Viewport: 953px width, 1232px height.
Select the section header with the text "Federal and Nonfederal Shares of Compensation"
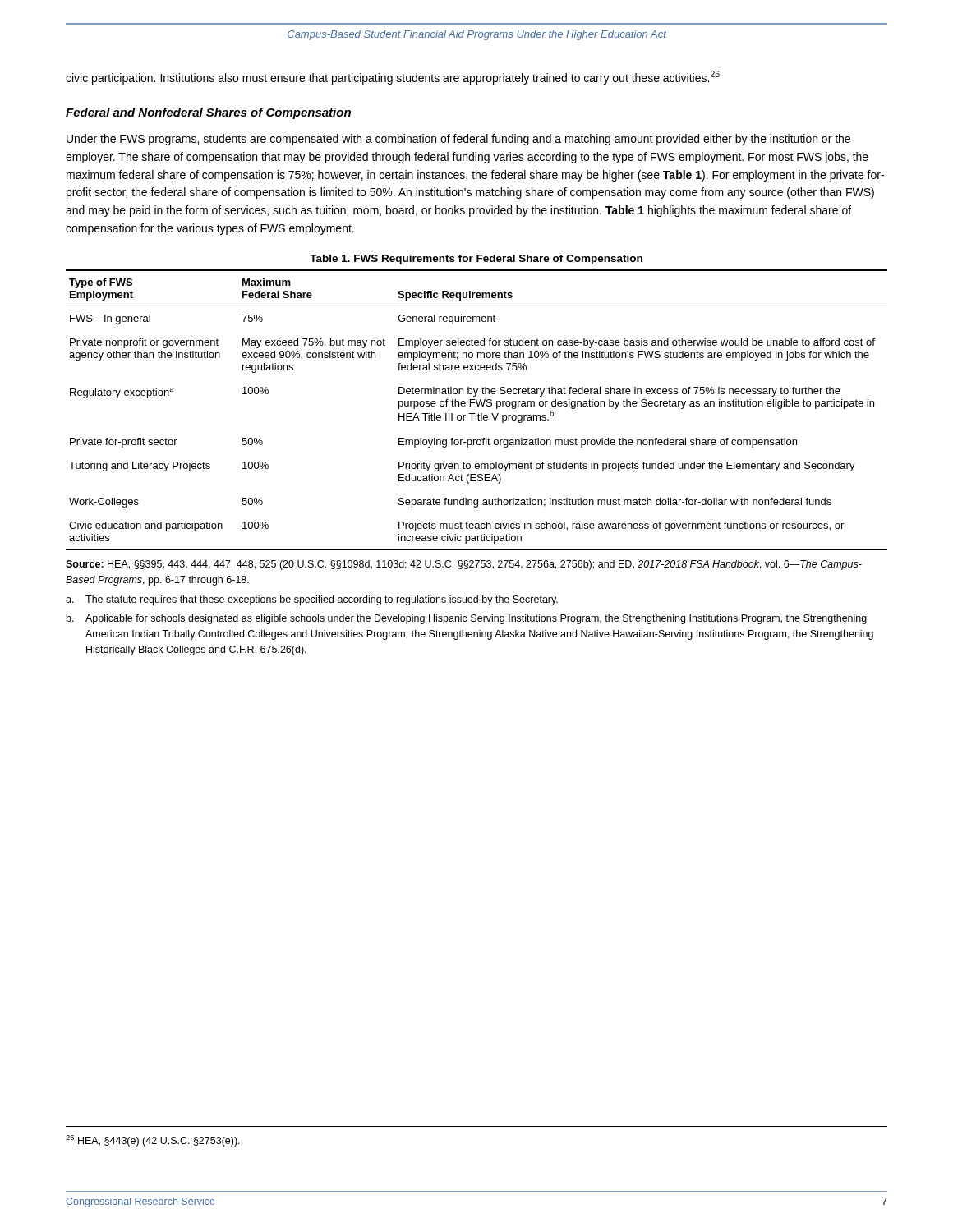tap(209, 112)
